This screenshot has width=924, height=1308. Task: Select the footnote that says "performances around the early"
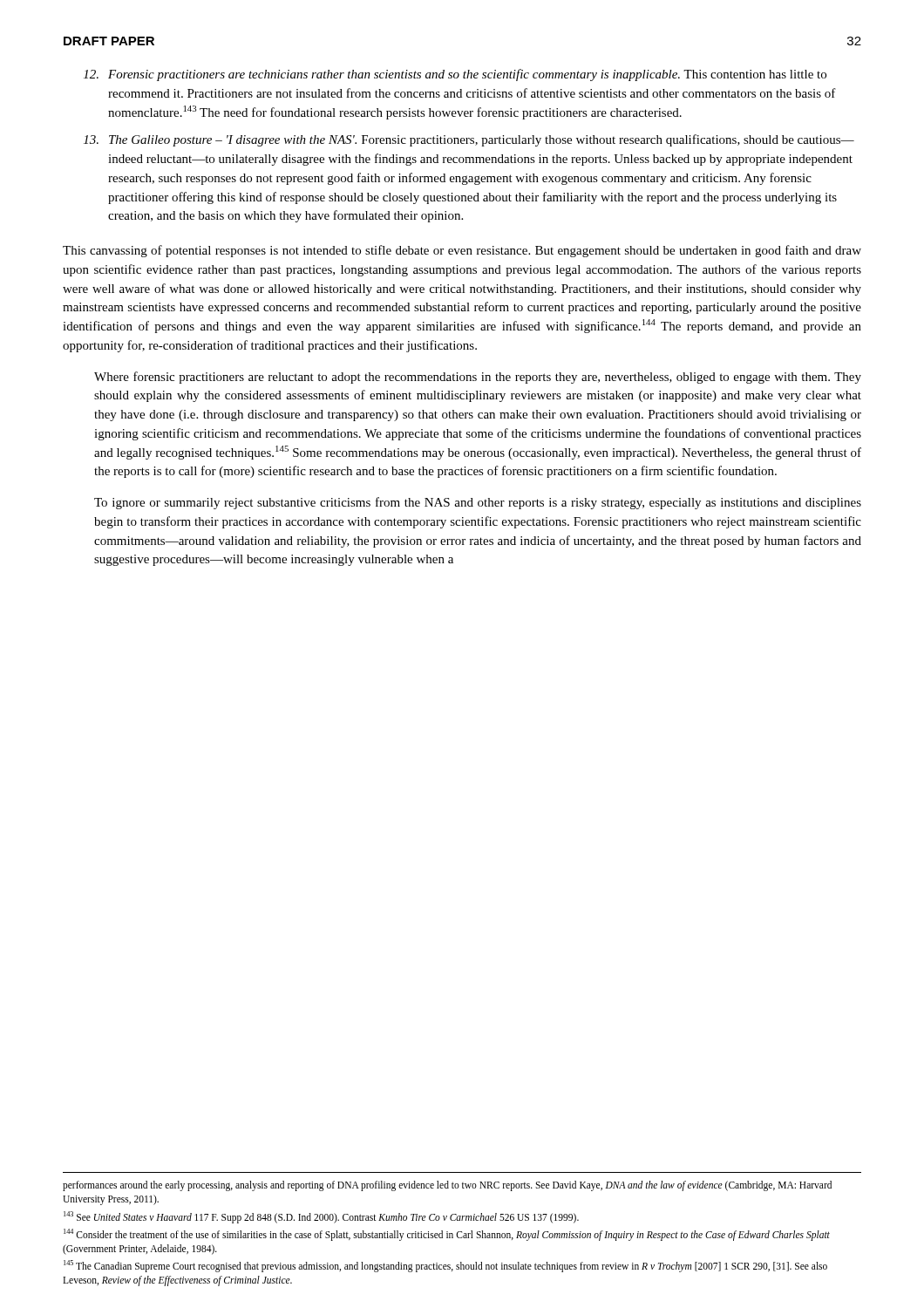tap(462, 1233)
